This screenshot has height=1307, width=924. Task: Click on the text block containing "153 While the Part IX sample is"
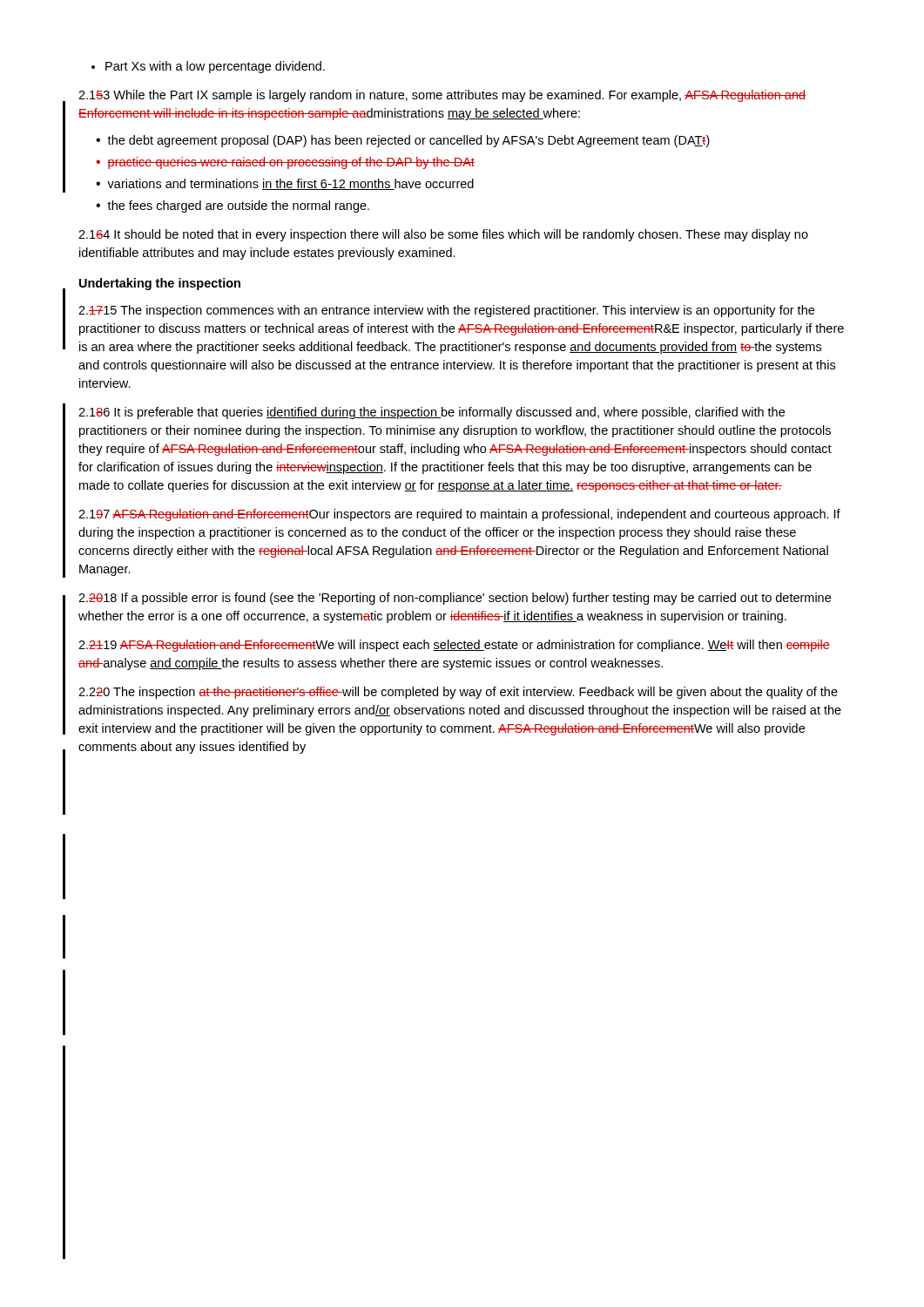pos(442,104)
